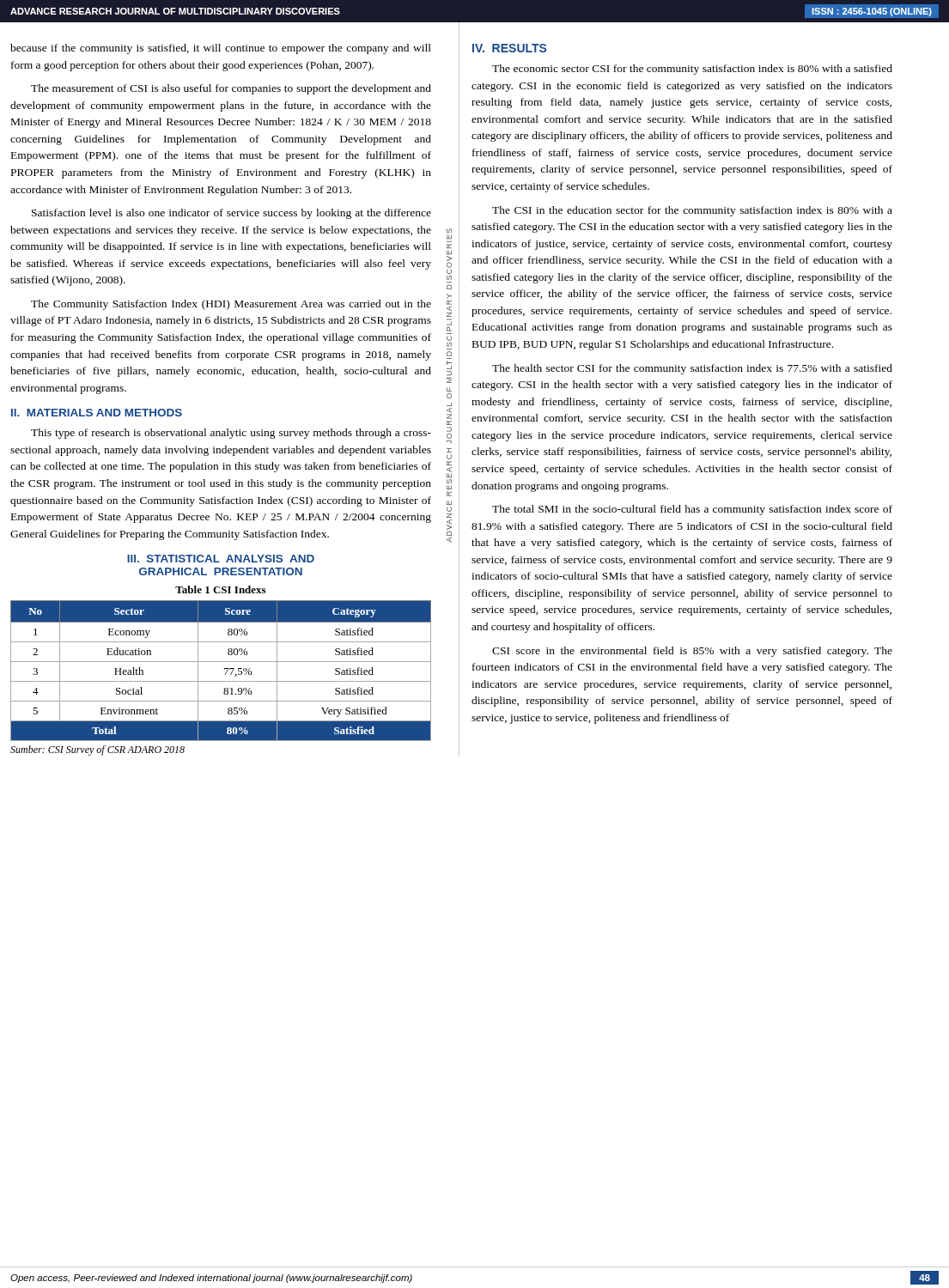Screen dimensions: 1288x949
Task: Find the block on this page that starts "The measurement of CSI"
Action: [221, 139]
